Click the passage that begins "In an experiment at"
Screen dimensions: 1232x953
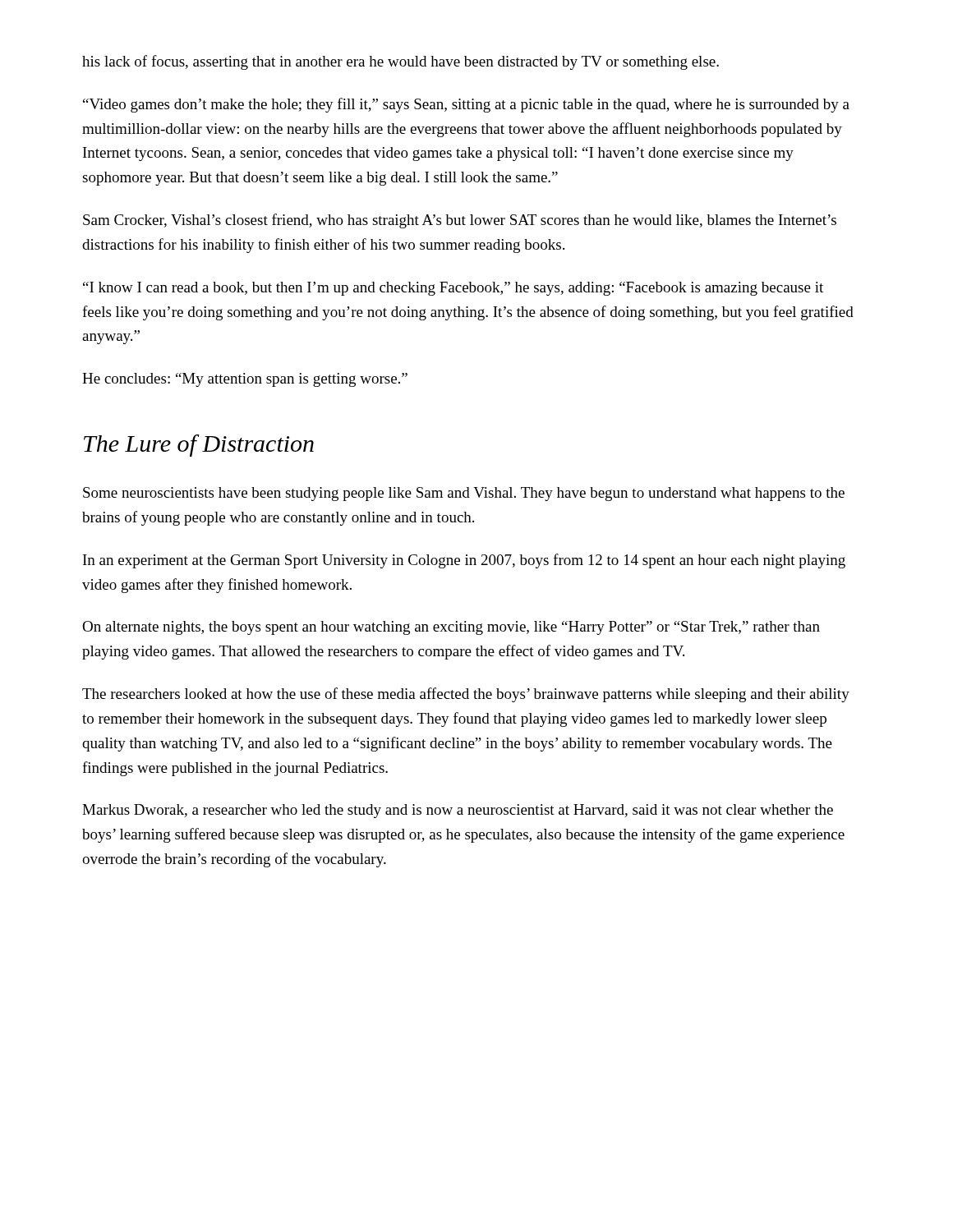[x=464, y=572]
